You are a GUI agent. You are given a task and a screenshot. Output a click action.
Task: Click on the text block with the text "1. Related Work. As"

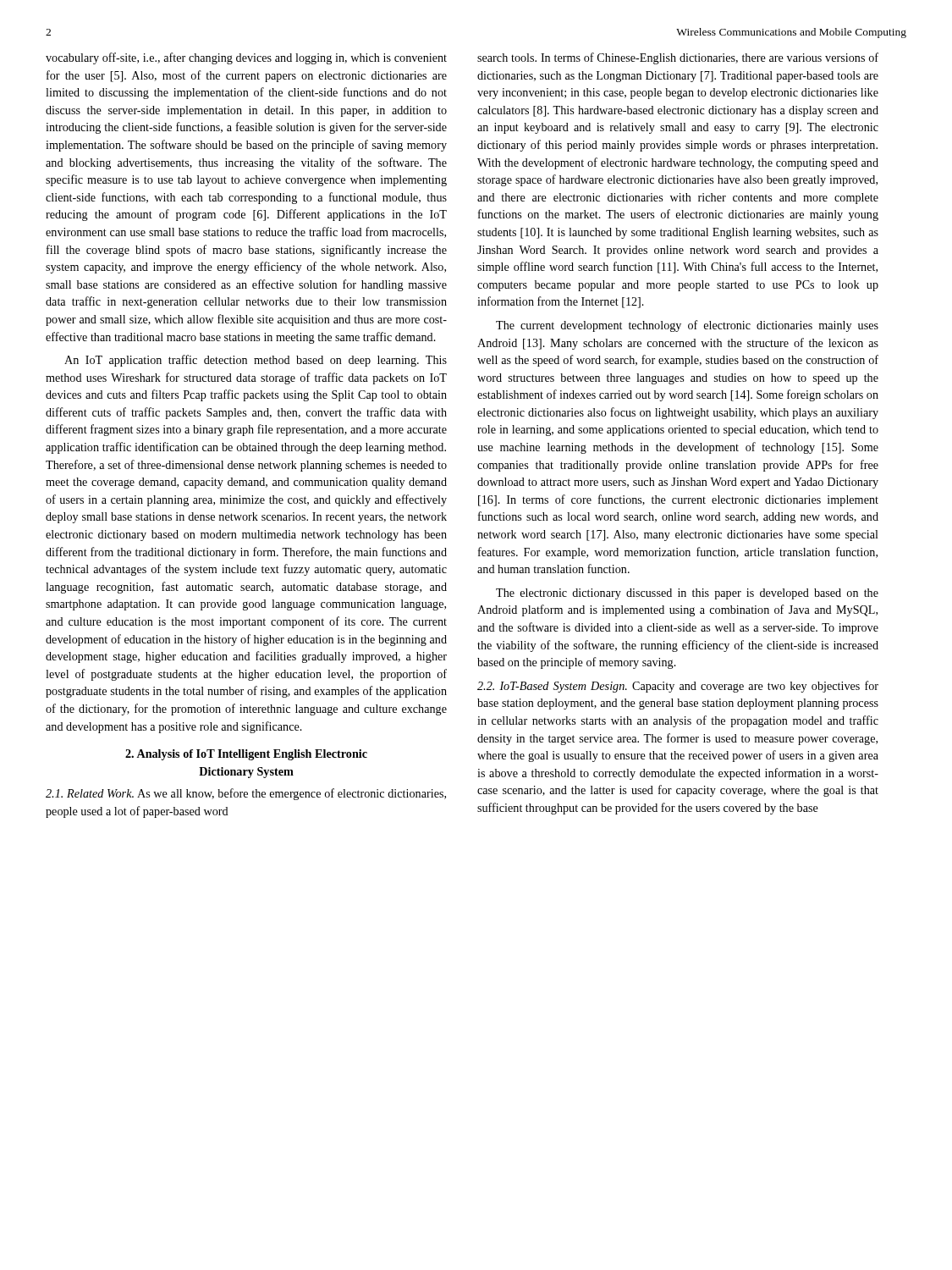tap(246, 803)
